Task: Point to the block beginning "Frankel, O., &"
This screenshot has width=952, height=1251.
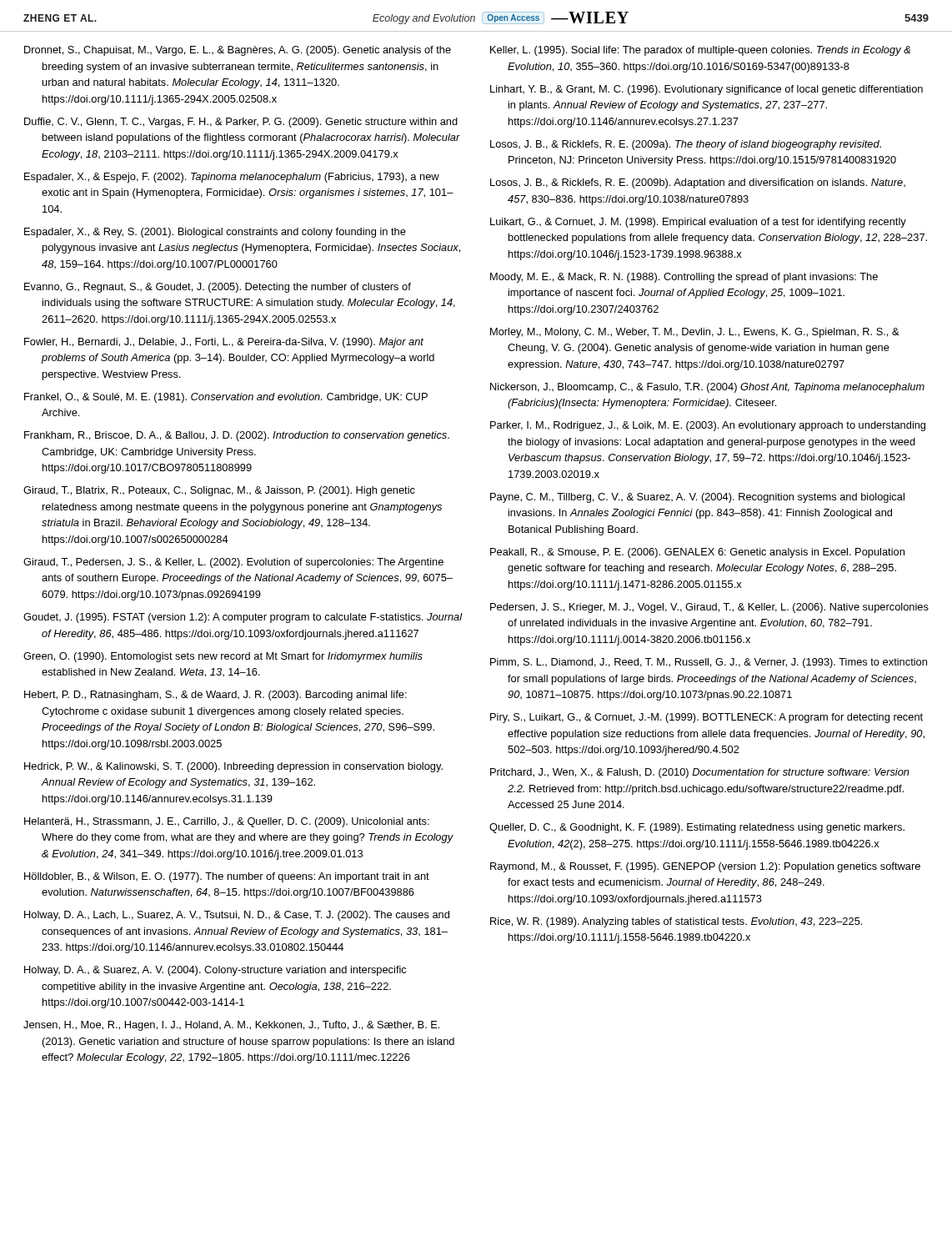Action: coord(226,405)
